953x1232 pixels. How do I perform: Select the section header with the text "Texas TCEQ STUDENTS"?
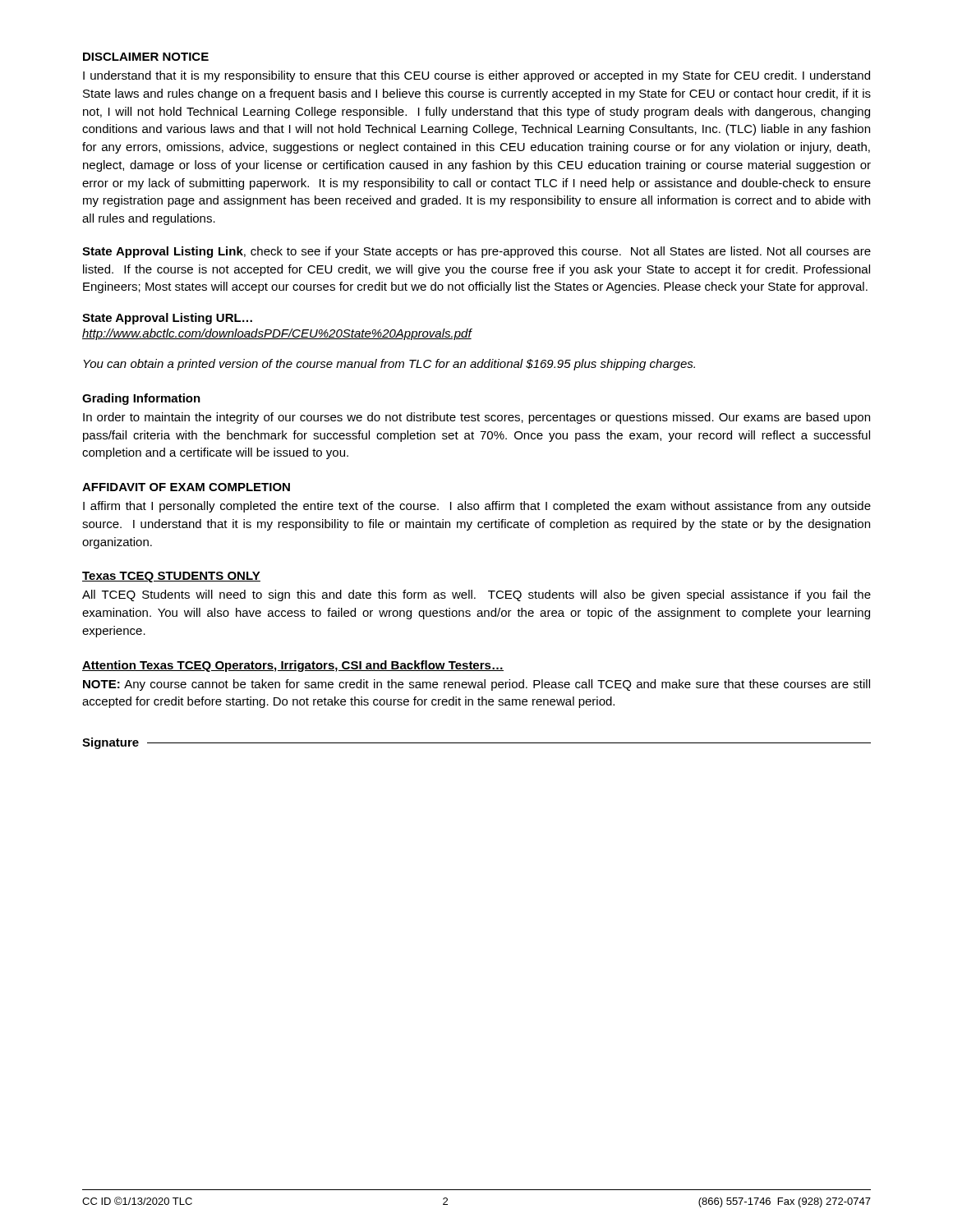(x=171, y=576)
